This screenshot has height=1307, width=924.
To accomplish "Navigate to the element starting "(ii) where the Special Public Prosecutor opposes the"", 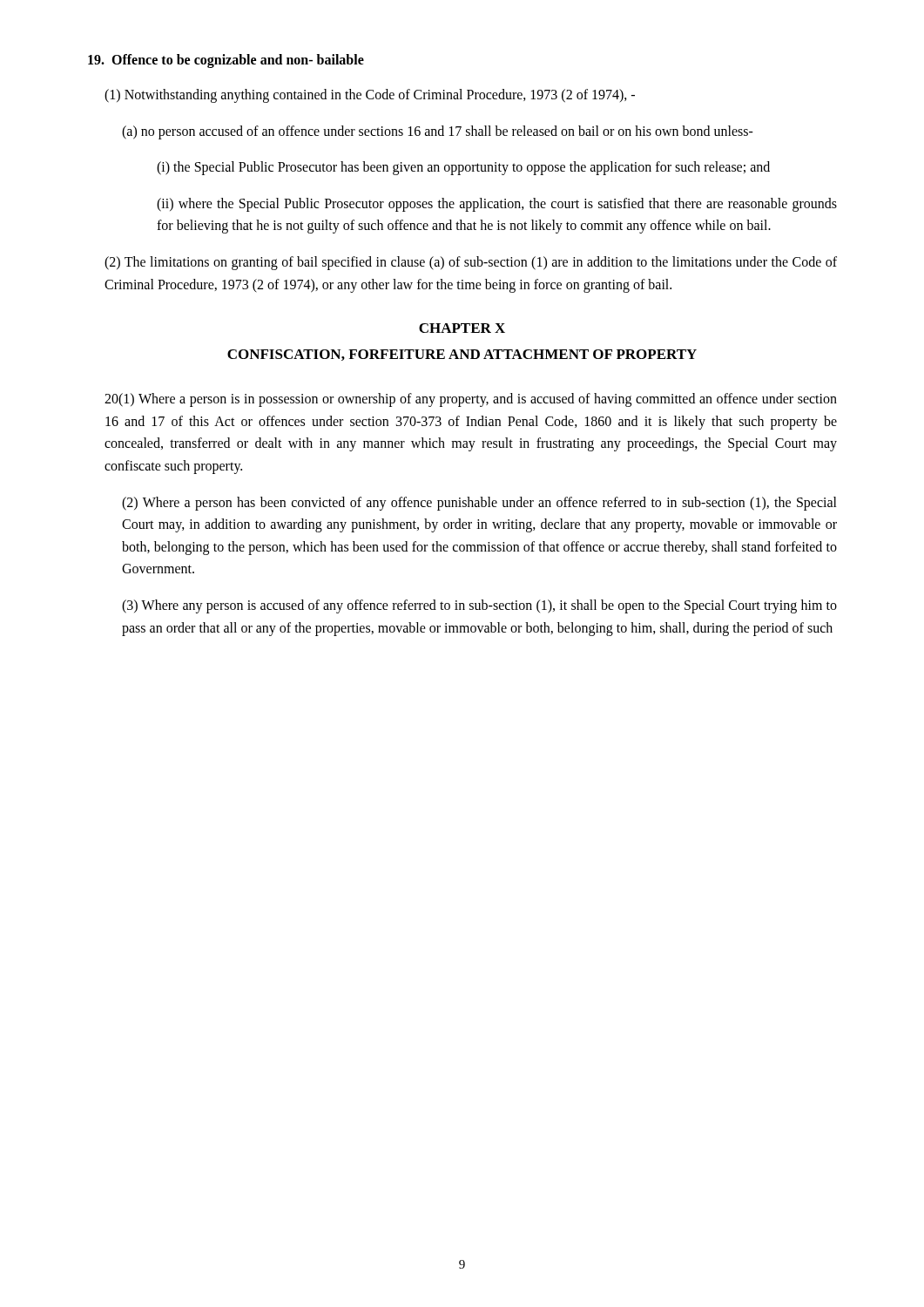I will tap(497, 214).
